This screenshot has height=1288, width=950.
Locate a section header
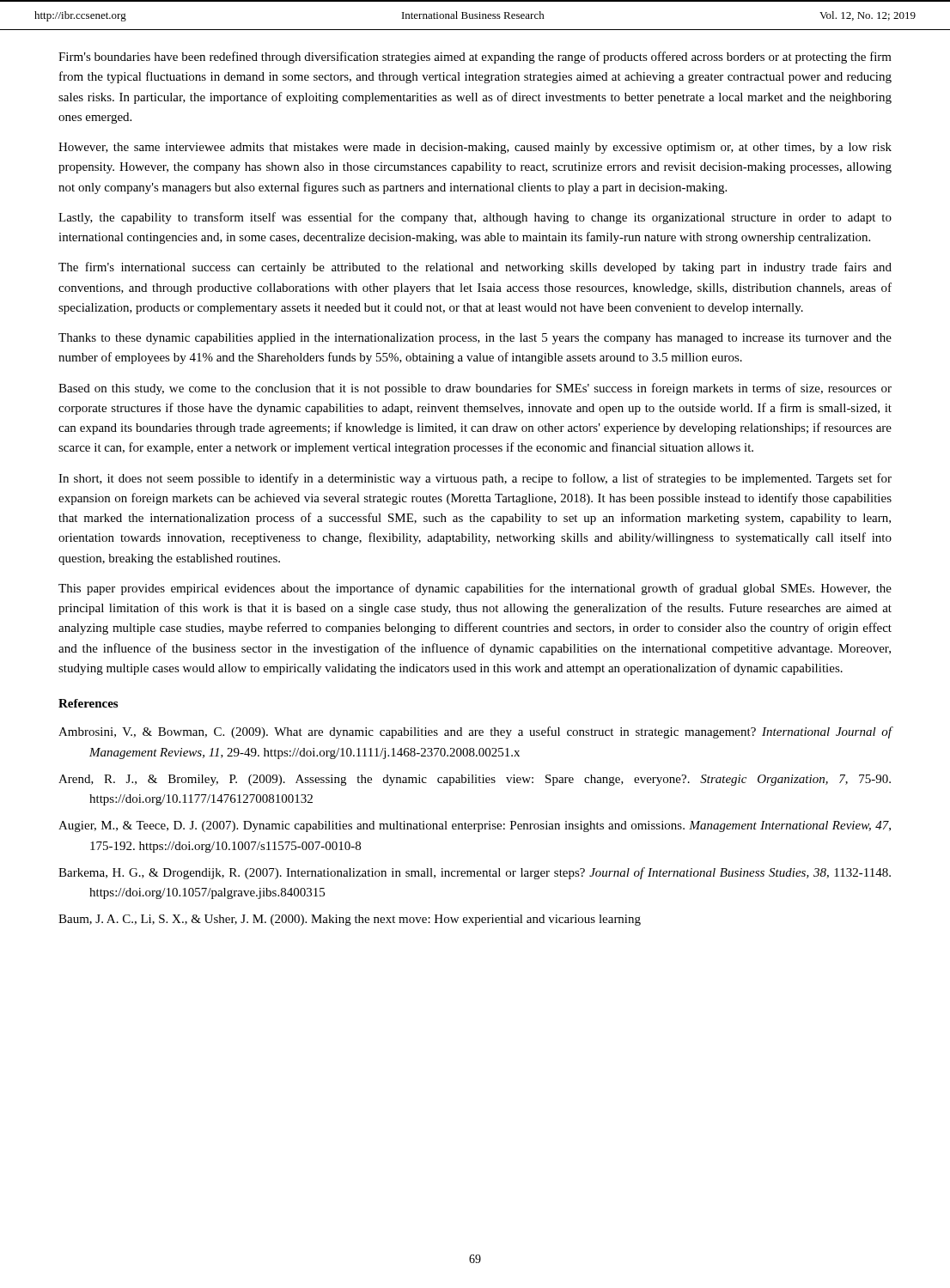(x=88, y=703)
